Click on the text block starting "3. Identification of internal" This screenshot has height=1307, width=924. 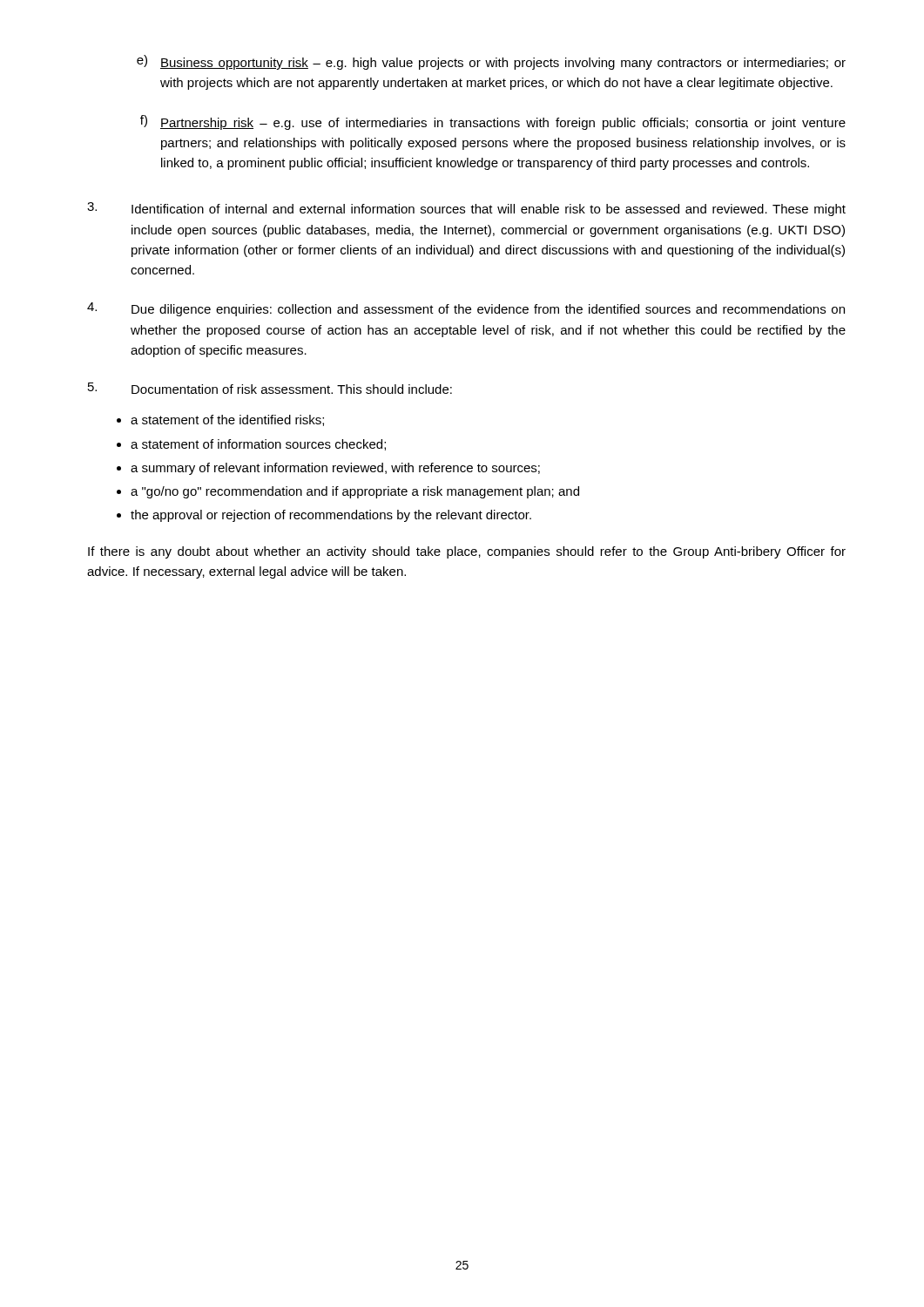466,239
